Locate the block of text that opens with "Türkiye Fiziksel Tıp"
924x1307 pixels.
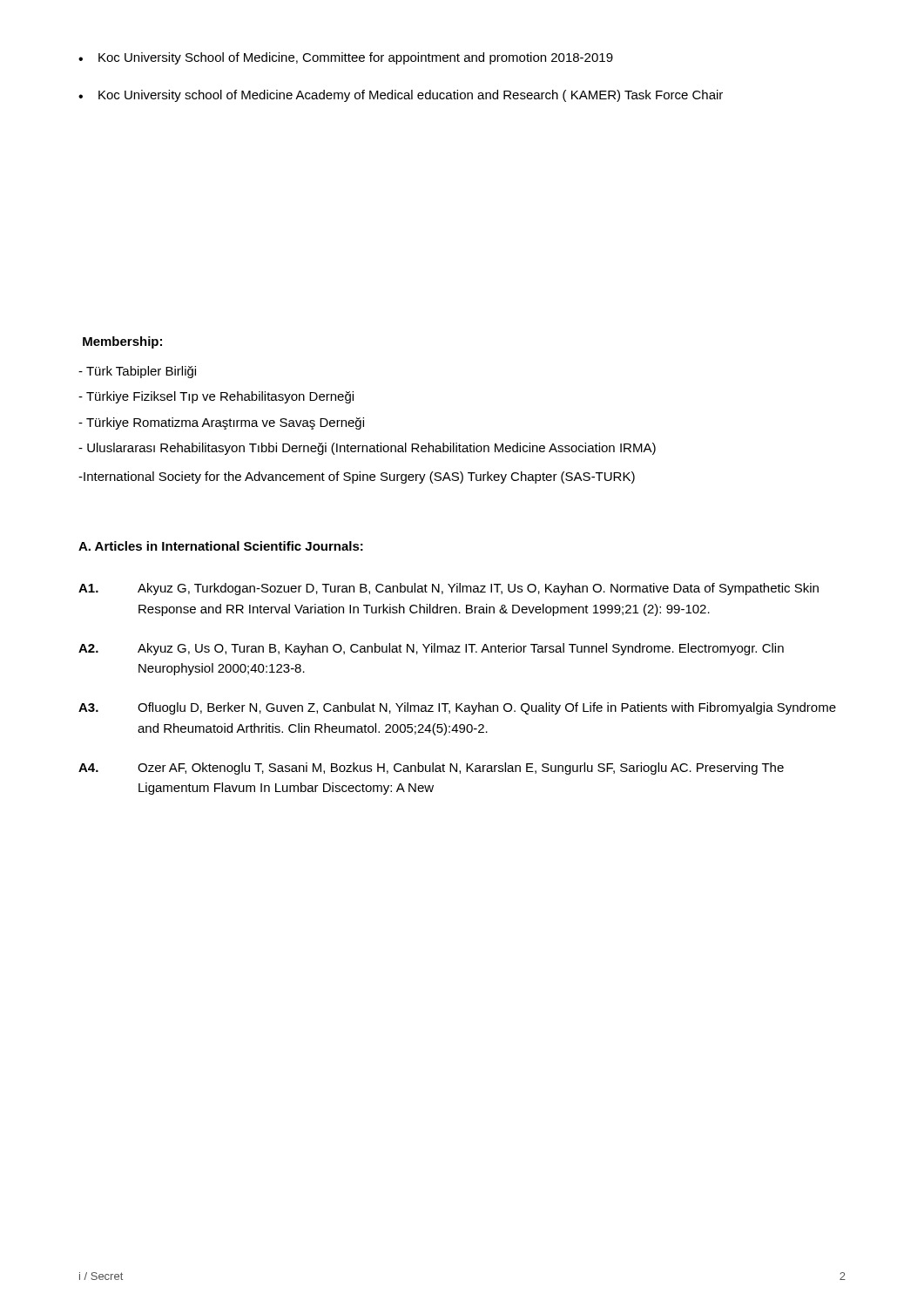[216, 396]
